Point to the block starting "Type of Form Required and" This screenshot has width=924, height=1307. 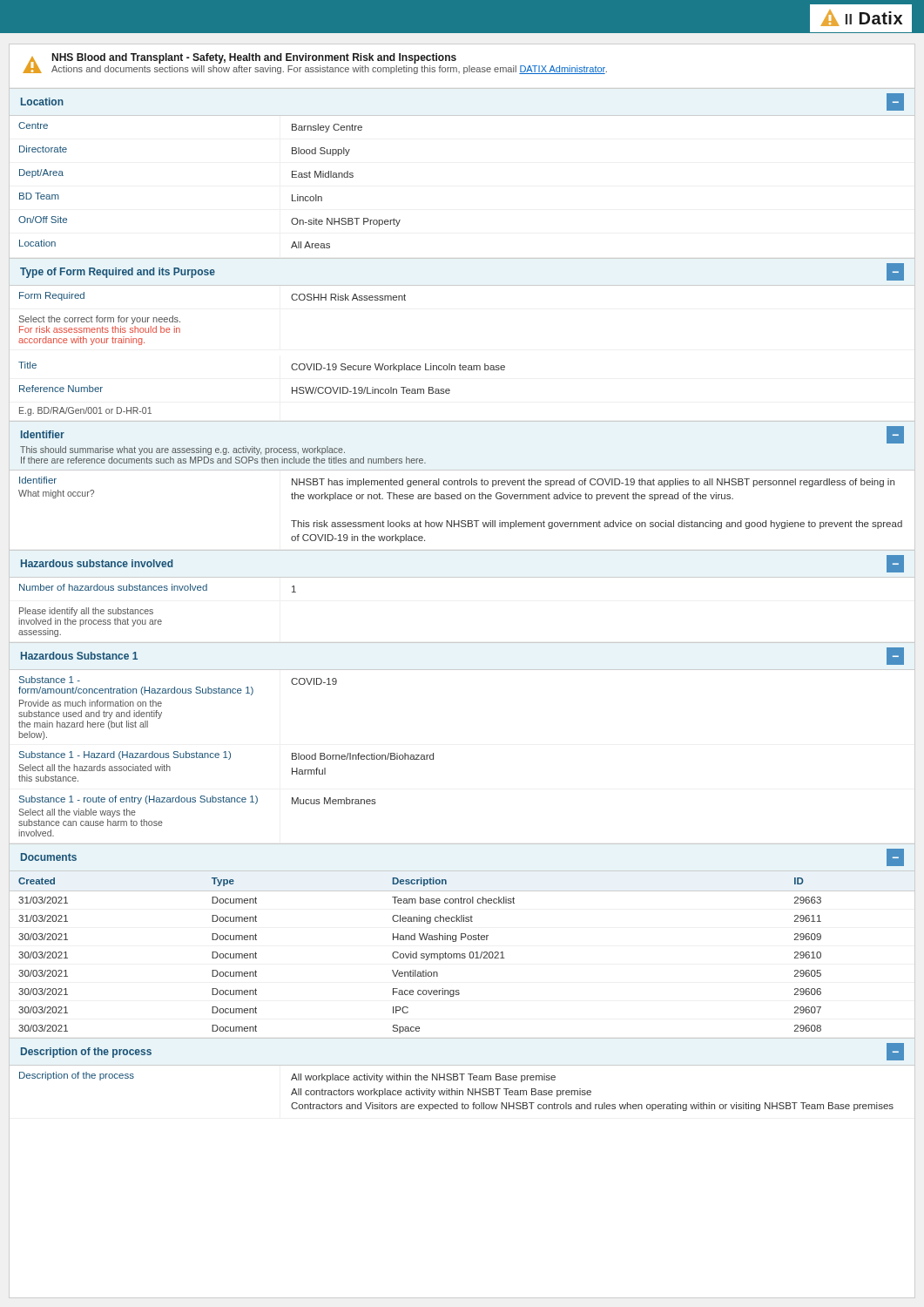pyautogui.click(x=117, y=271)
